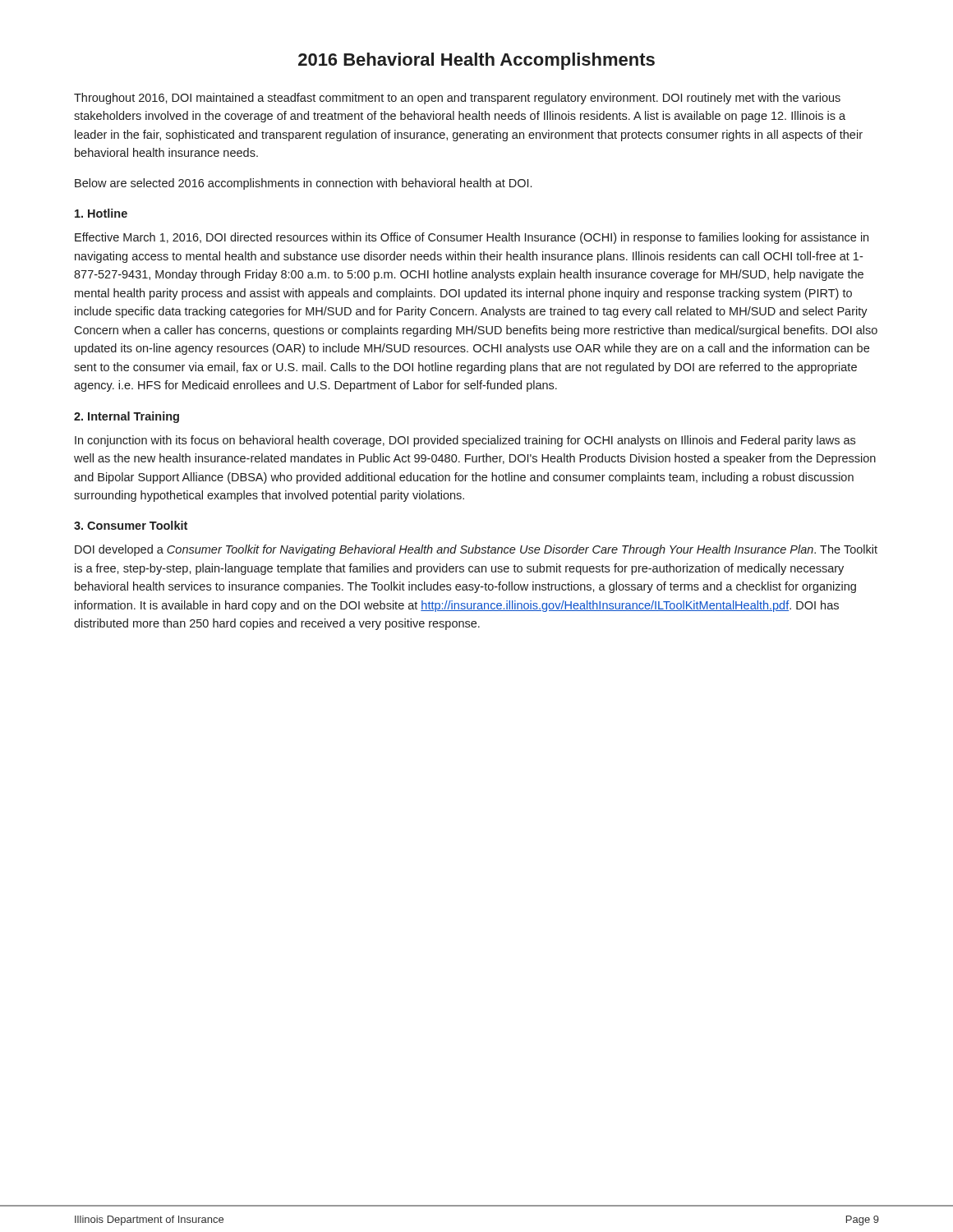Select the title that says "2016 Behavioral Health Accomplishments"
The image size is (953, 1232).
point(476,60)
